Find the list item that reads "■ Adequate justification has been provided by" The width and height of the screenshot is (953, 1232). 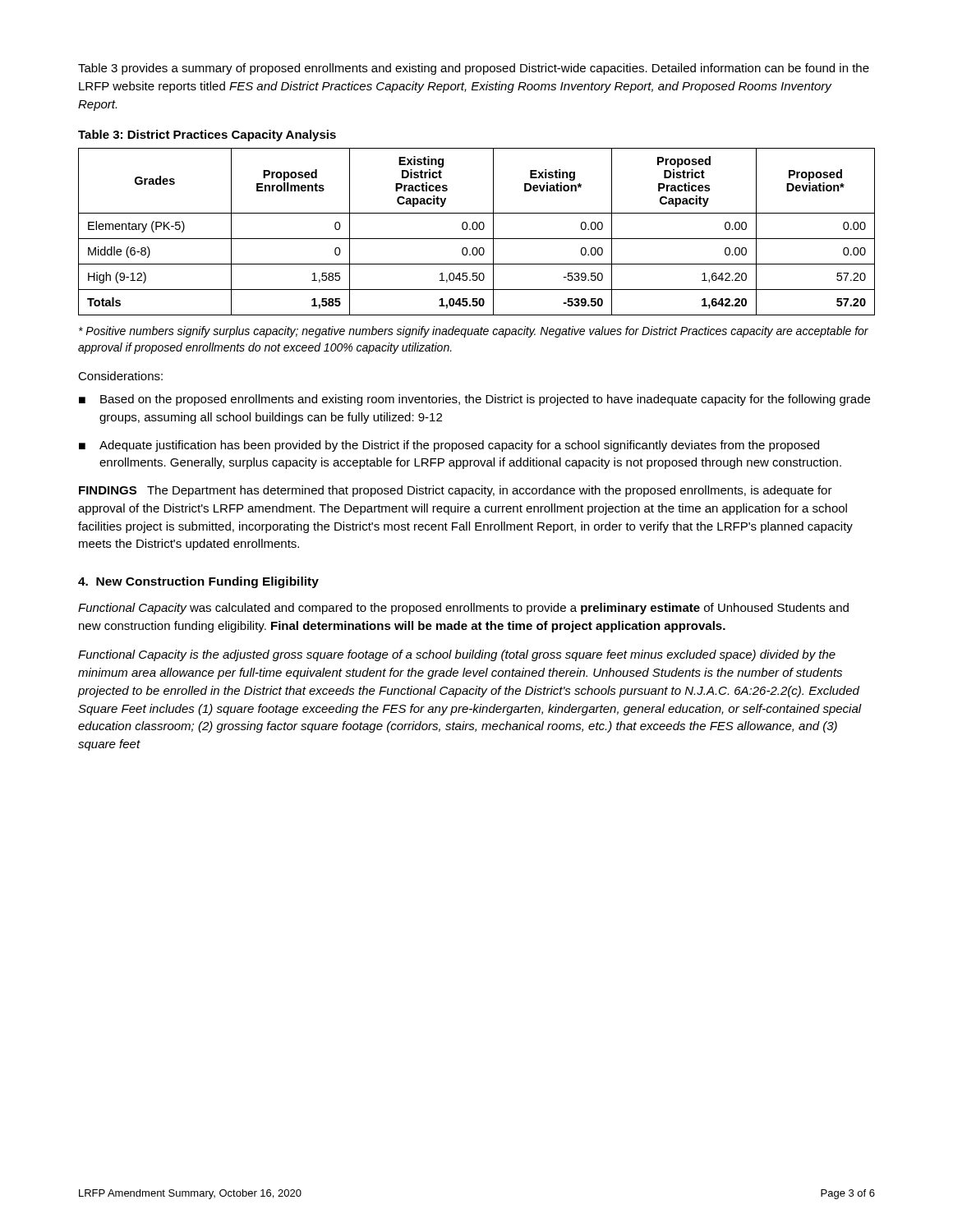pos(476,454)
